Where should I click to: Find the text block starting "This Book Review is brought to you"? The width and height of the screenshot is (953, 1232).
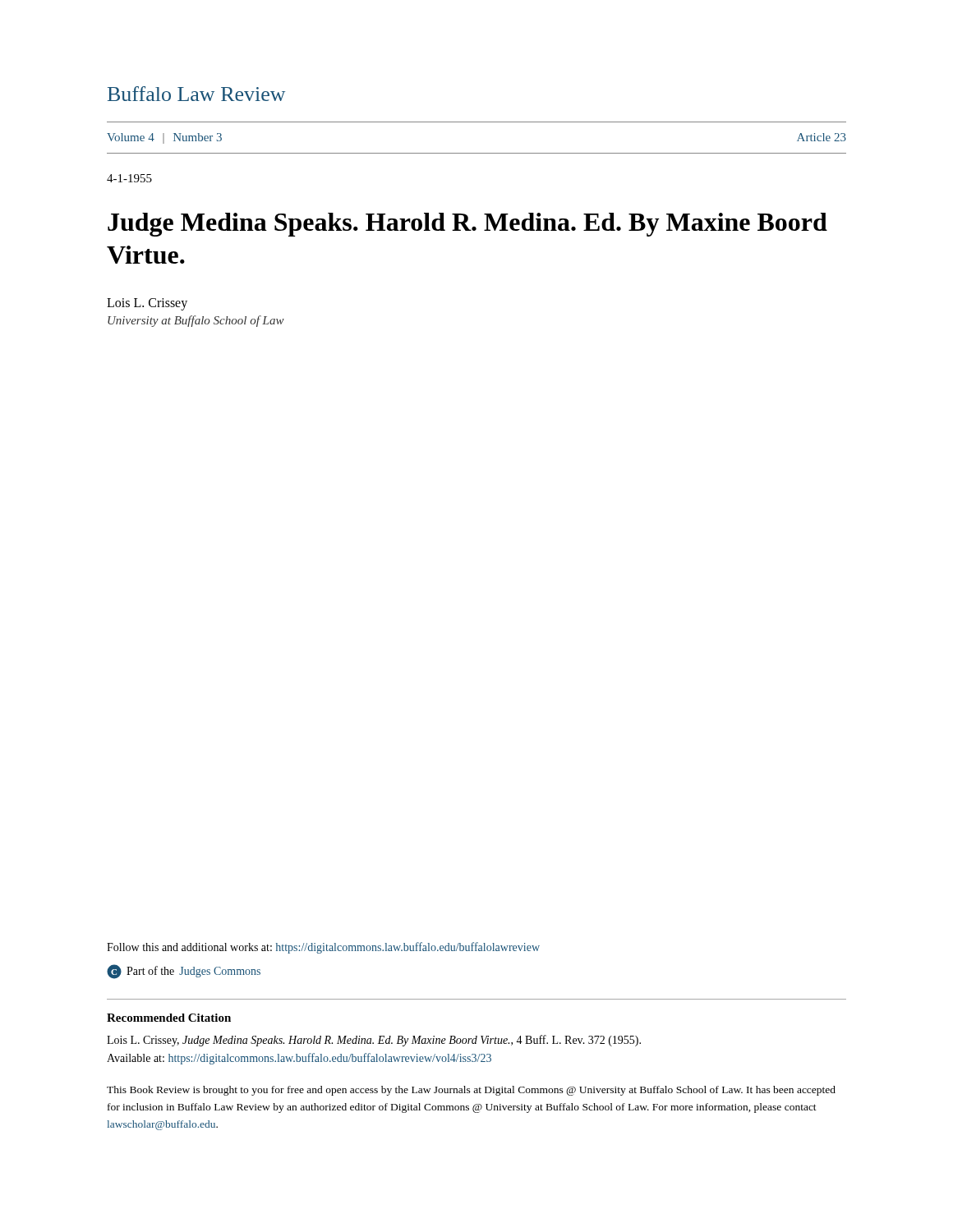(471, 1107)
